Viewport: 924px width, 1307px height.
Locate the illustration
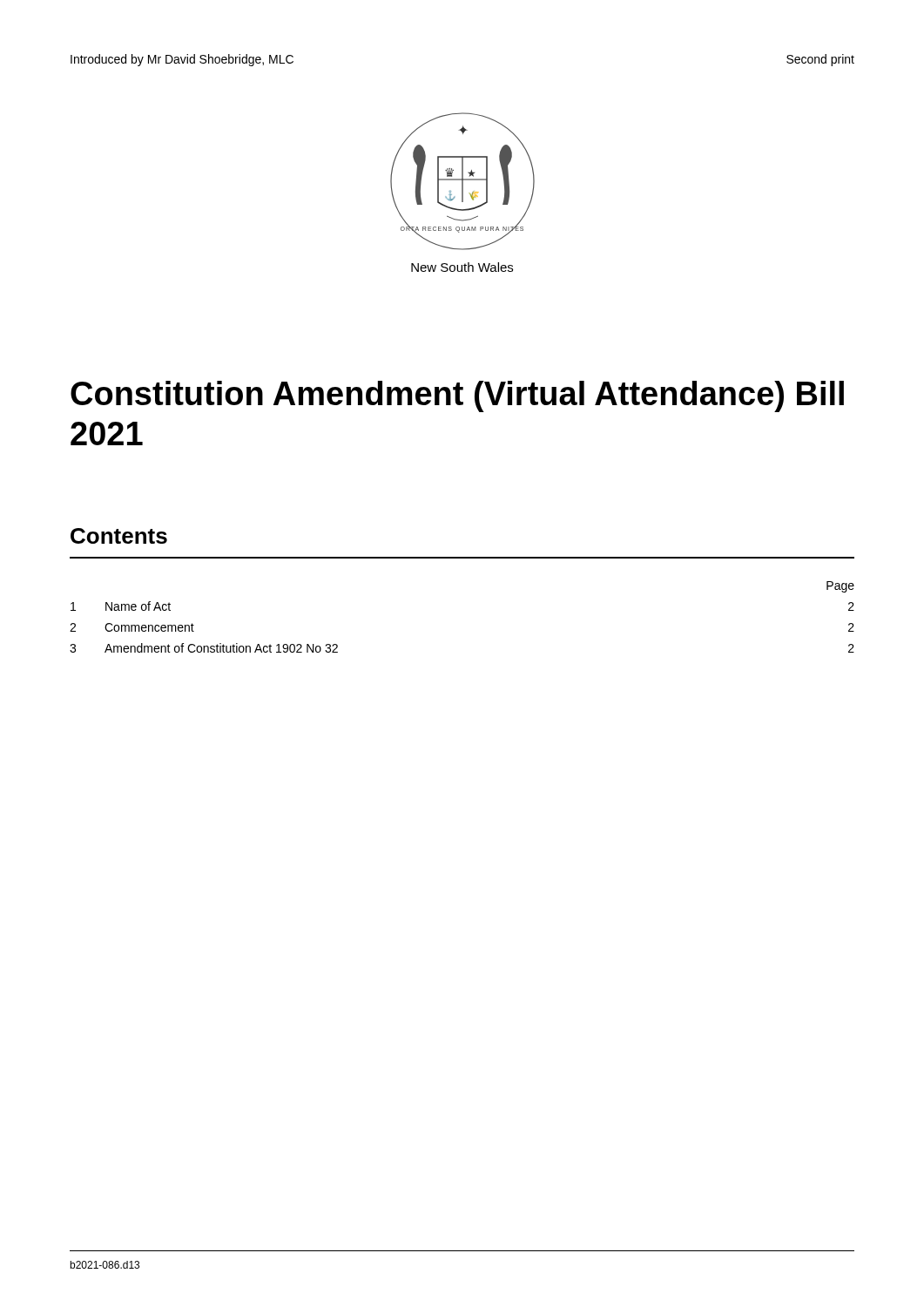(x=462, y=190)
